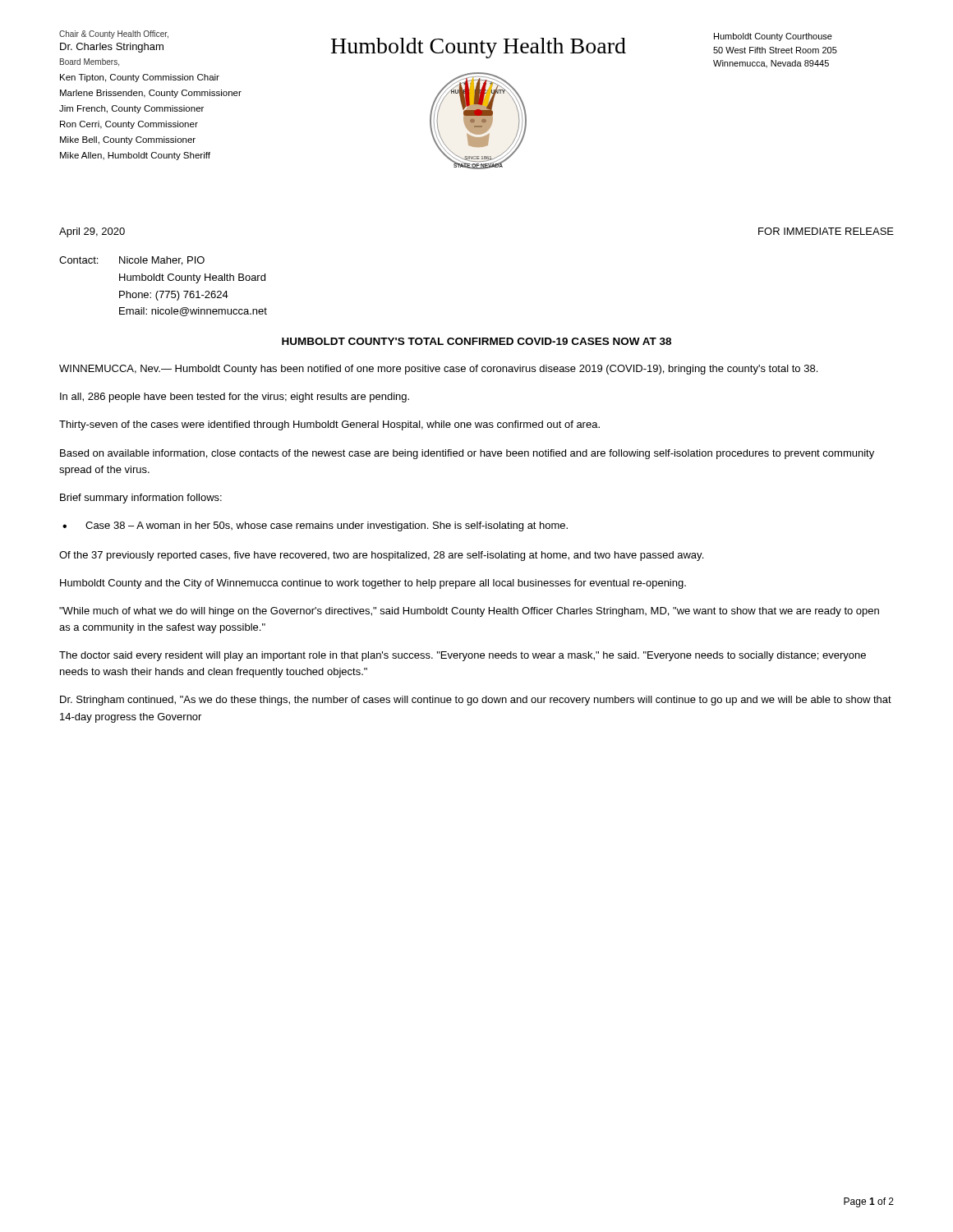Viewport: 953px width, 1232px height.
Task: Select the text block containing "Humboldt County and the"
Action: (x=373, y=582)
